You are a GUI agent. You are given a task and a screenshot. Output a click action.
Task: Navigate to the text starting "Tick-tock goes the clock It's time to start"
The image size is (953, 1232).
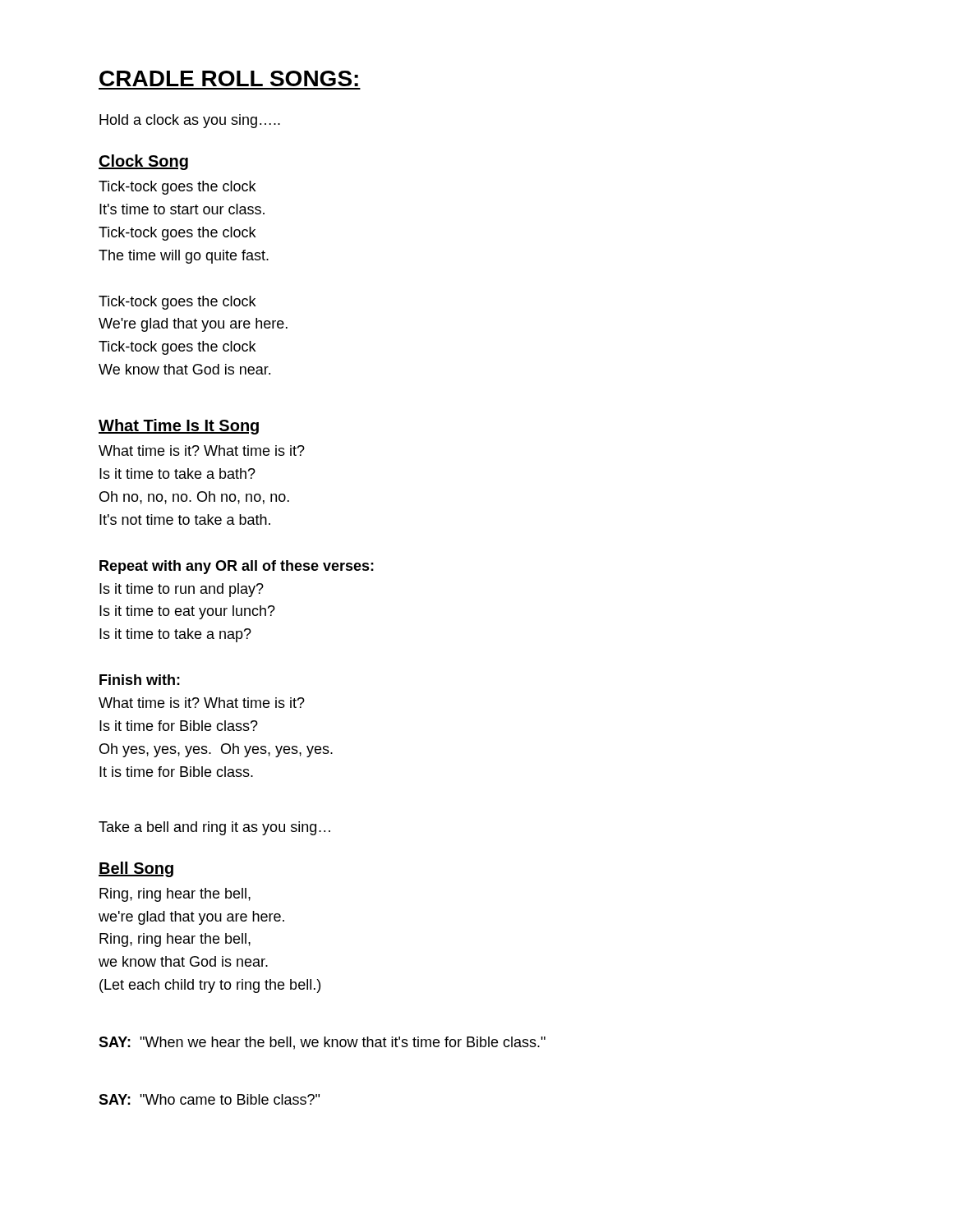(184, 221)
